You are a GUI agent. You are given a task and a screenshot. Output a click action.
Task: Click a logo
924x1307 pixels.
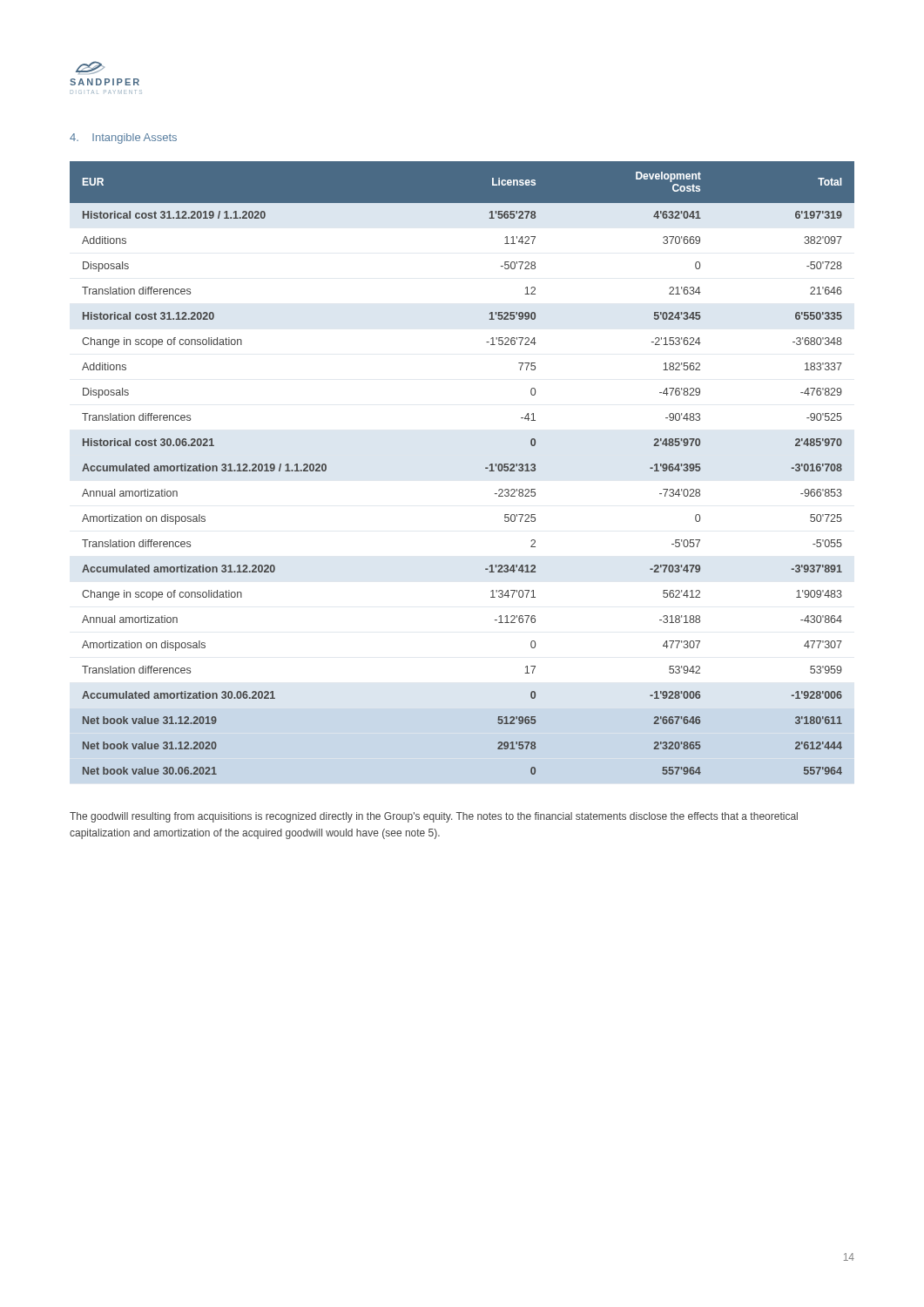pos(462,74)
